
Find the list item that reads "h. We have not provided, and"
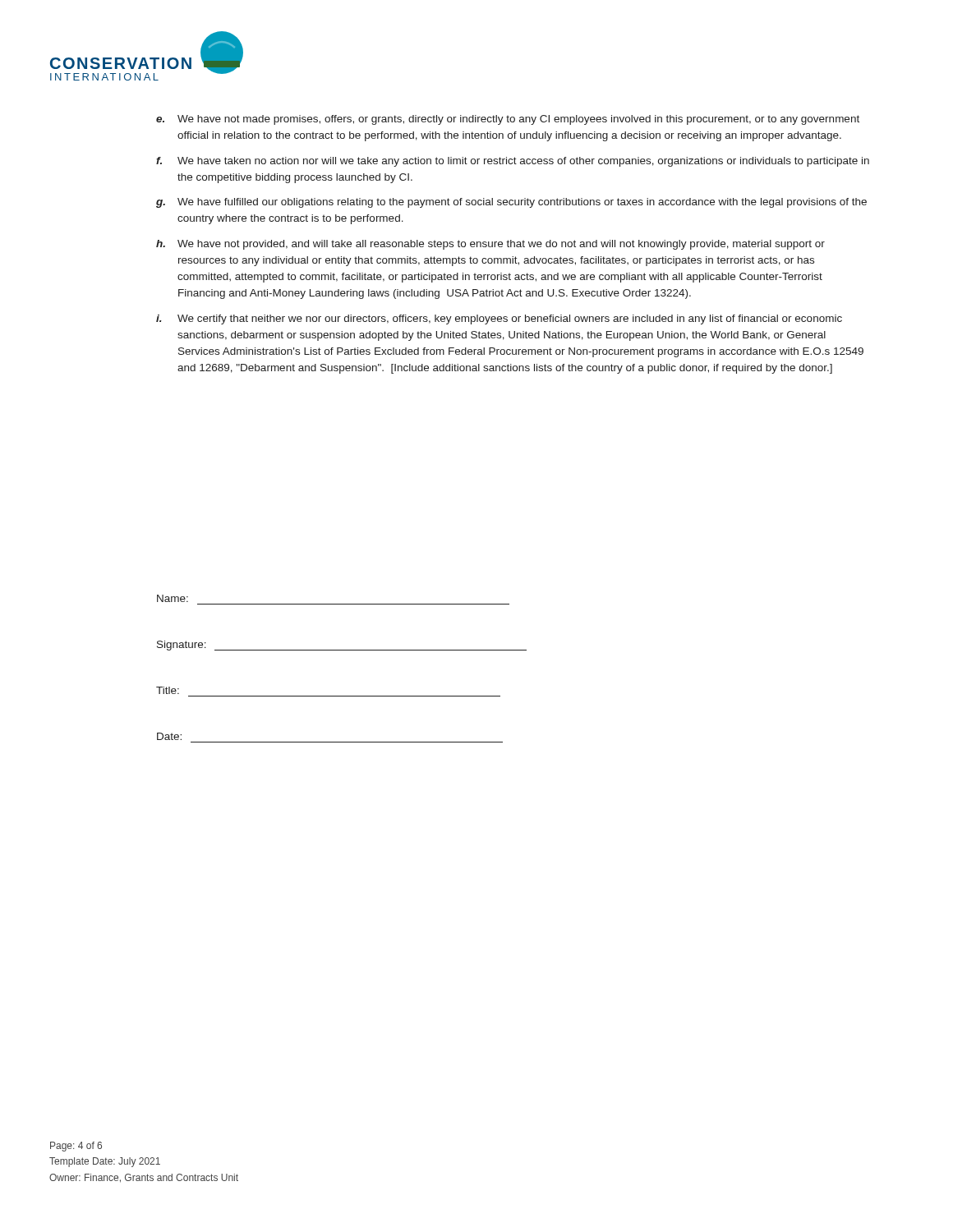click(x=513, y=269)
